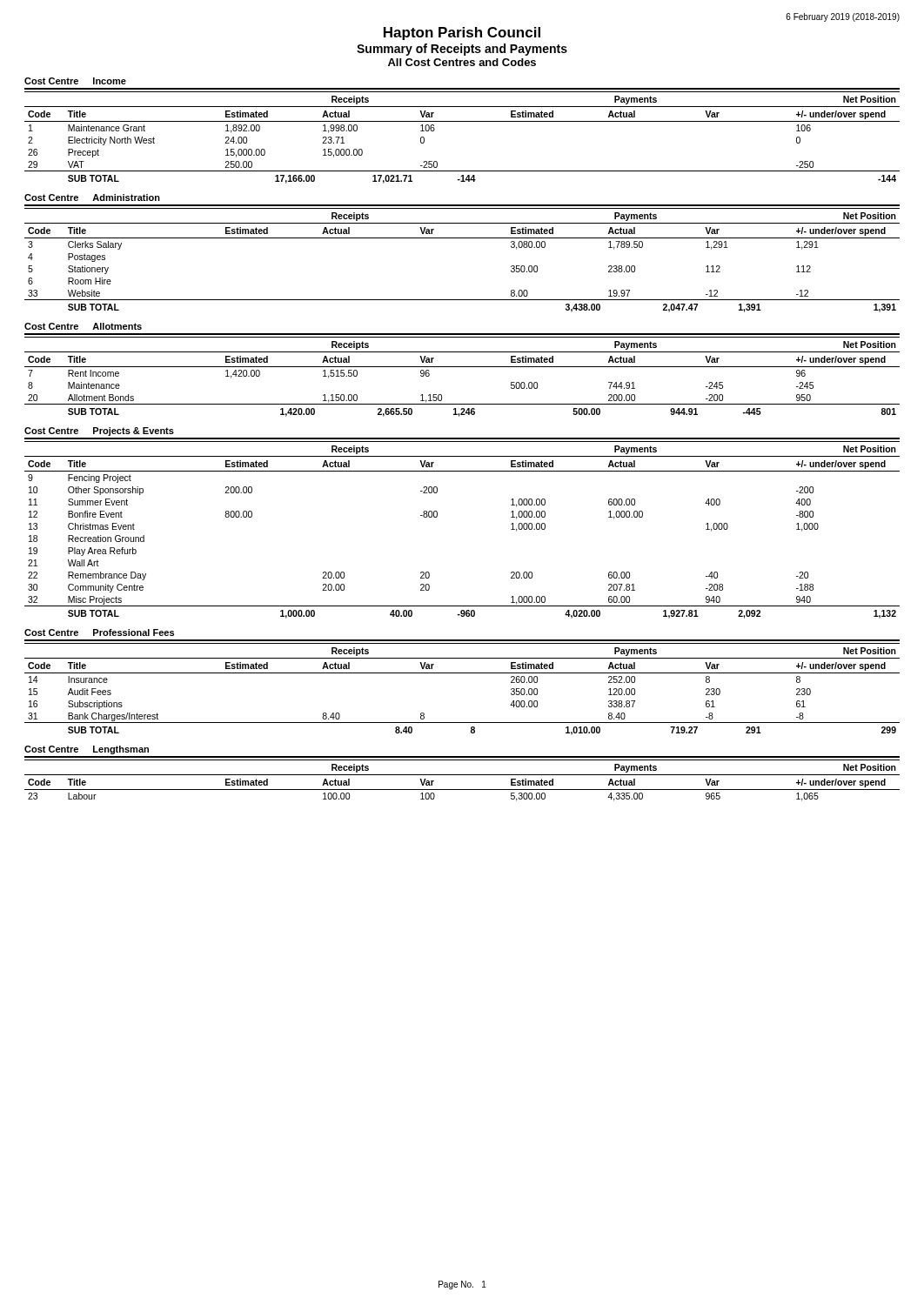Screen dimensions: 1305x924
Task: Click on the passage starting "Cost Centre Income"
Action: 75,81
